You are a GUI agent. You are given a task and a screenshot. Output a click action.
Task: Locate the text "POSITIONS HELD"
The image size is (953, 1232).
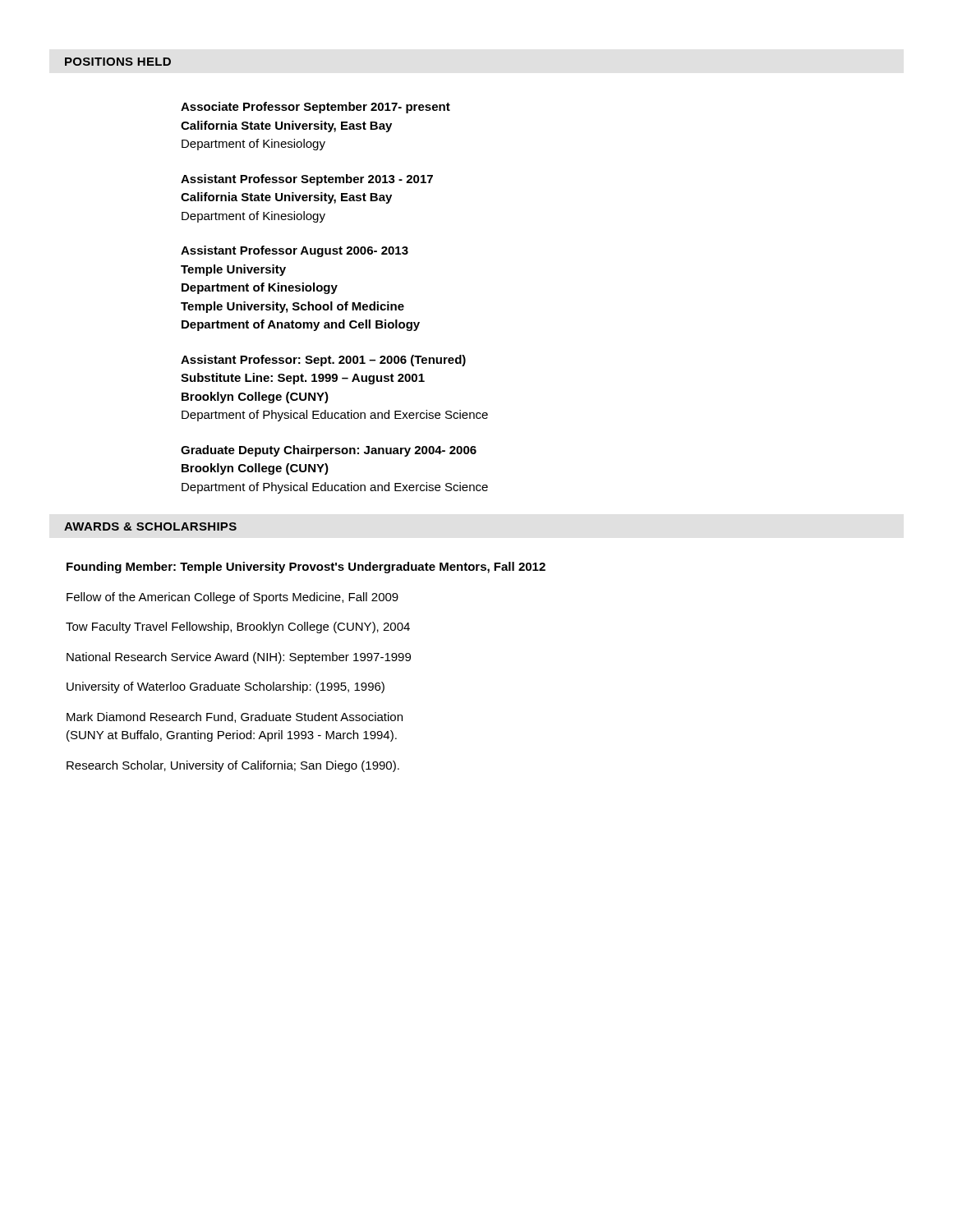(118, 61)
